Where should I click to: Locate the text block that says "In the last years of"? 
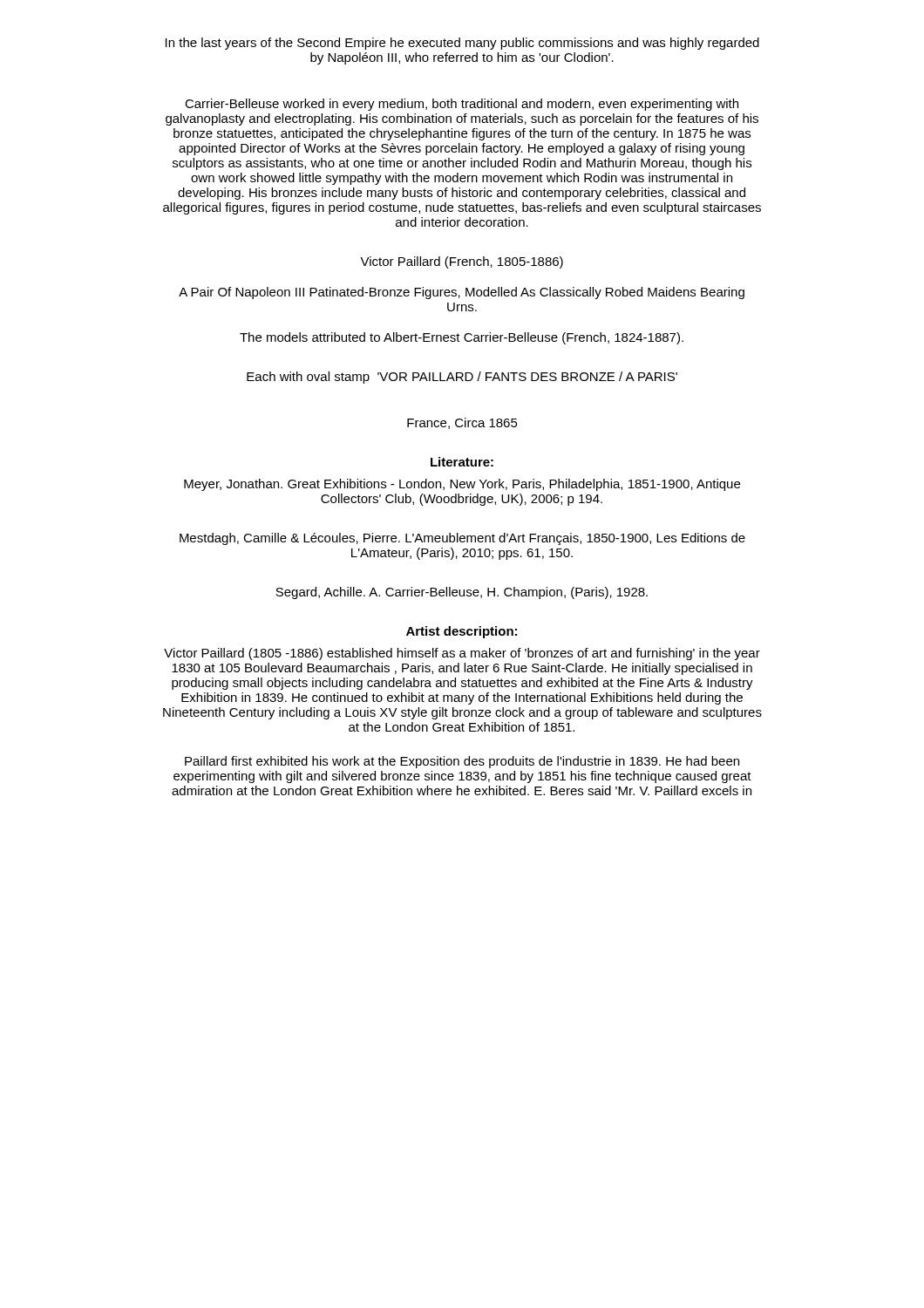point(462,50)
